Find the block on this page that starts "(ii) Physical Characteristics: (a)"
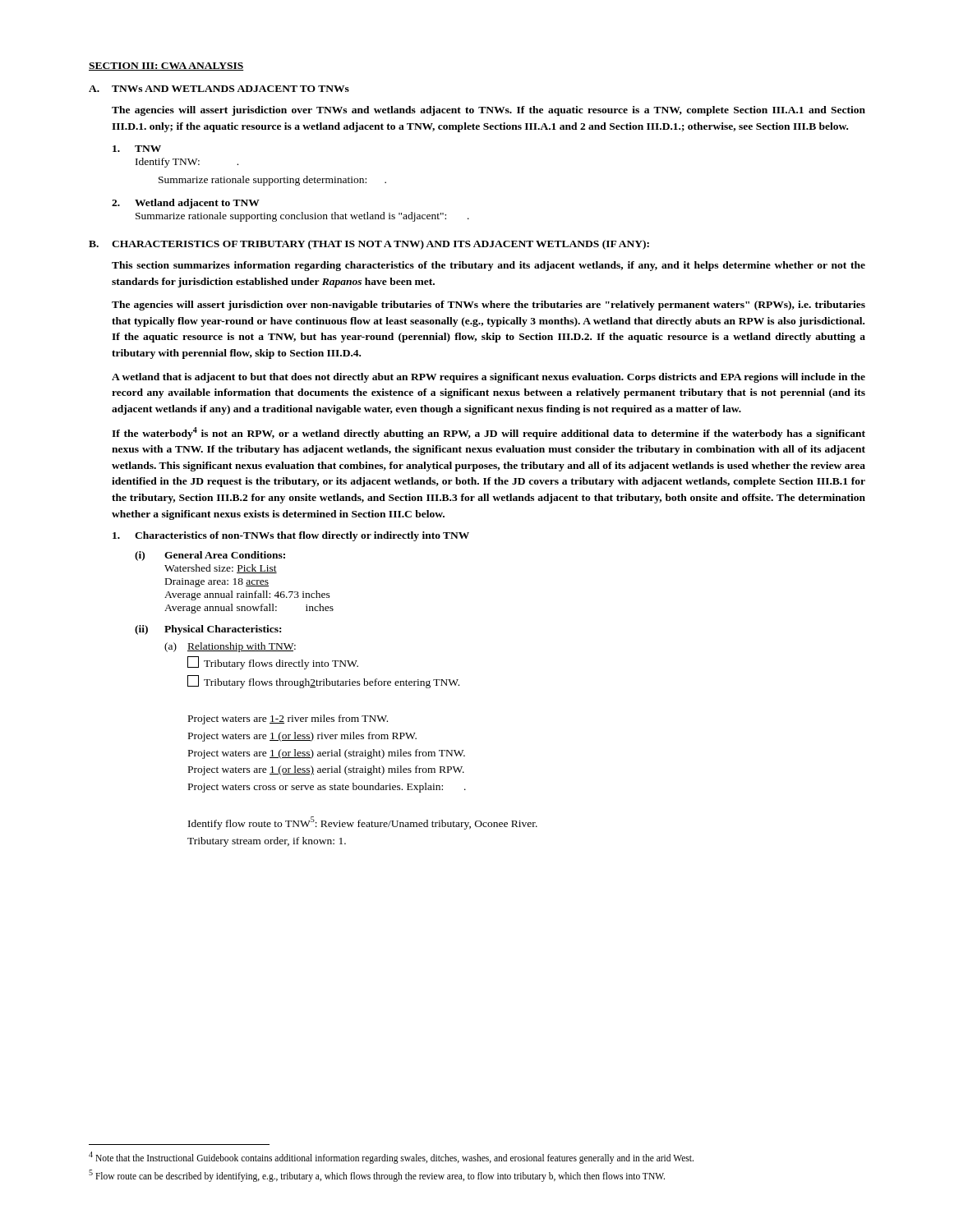 coord(336,735)
